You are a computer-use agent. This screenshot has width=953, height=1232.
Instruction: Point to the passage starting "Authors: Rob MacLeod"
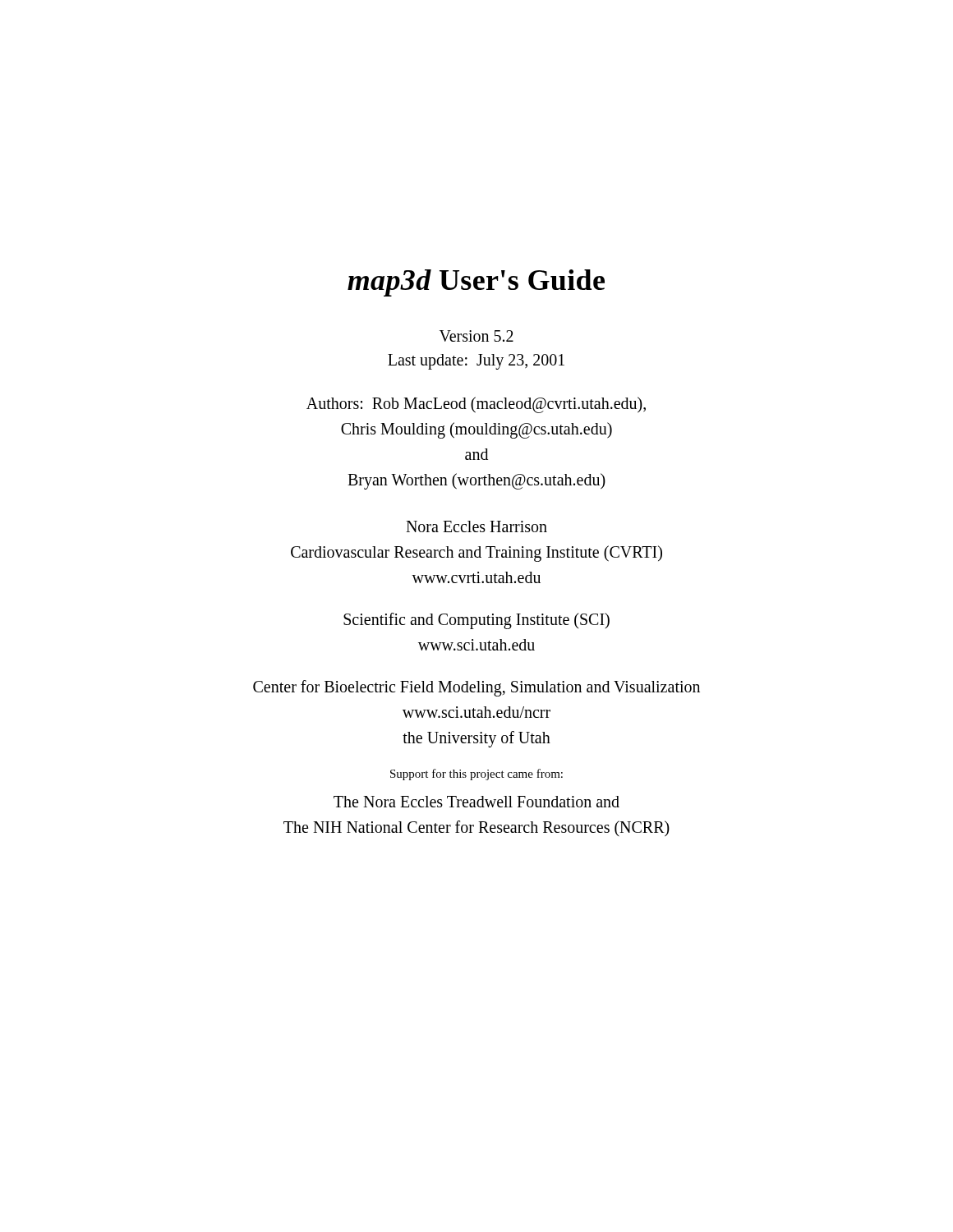[x=476, y=441]
